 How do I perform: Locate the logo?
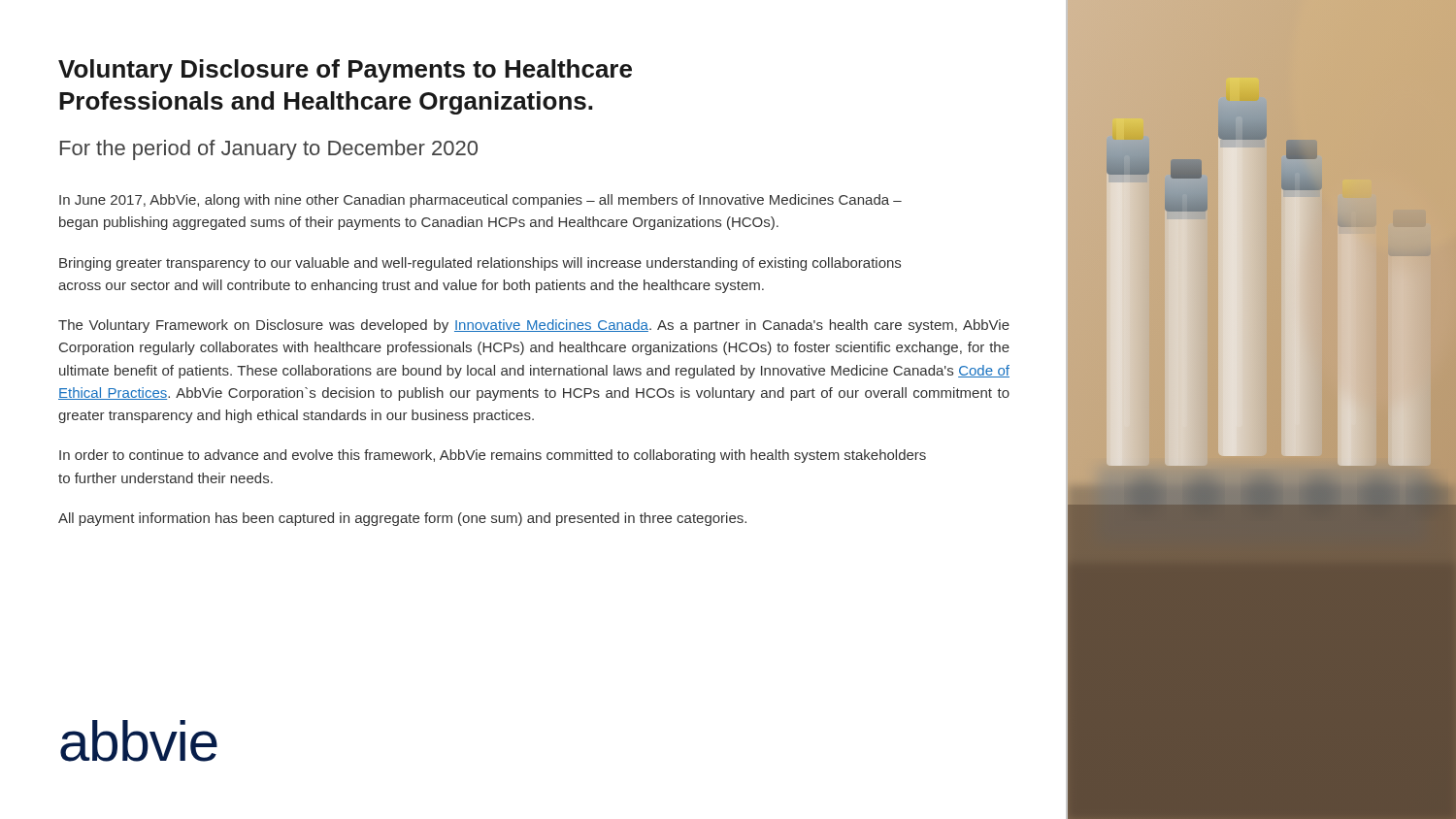[155, 741]
